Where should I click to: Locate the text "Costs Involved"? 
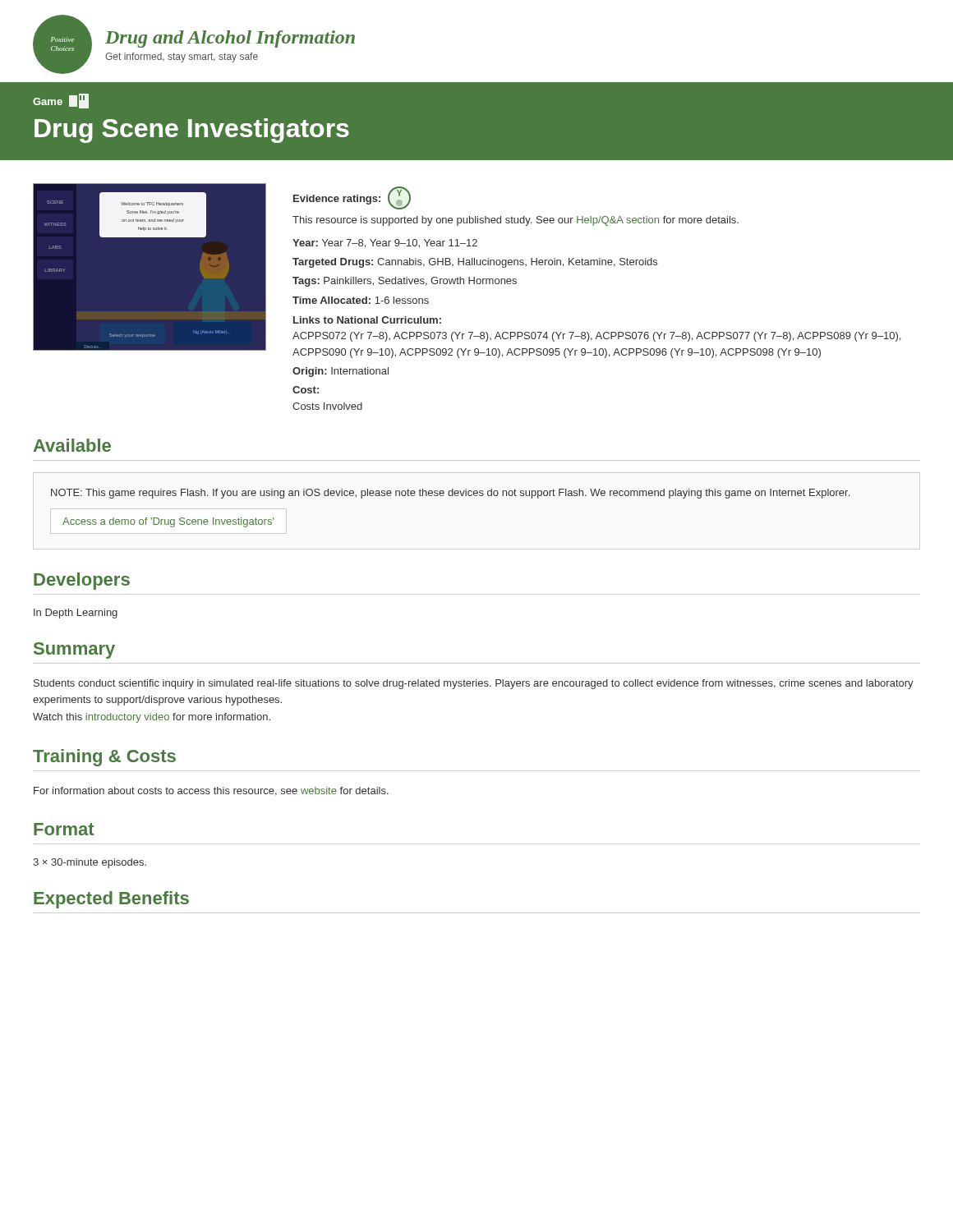point(327,406)
